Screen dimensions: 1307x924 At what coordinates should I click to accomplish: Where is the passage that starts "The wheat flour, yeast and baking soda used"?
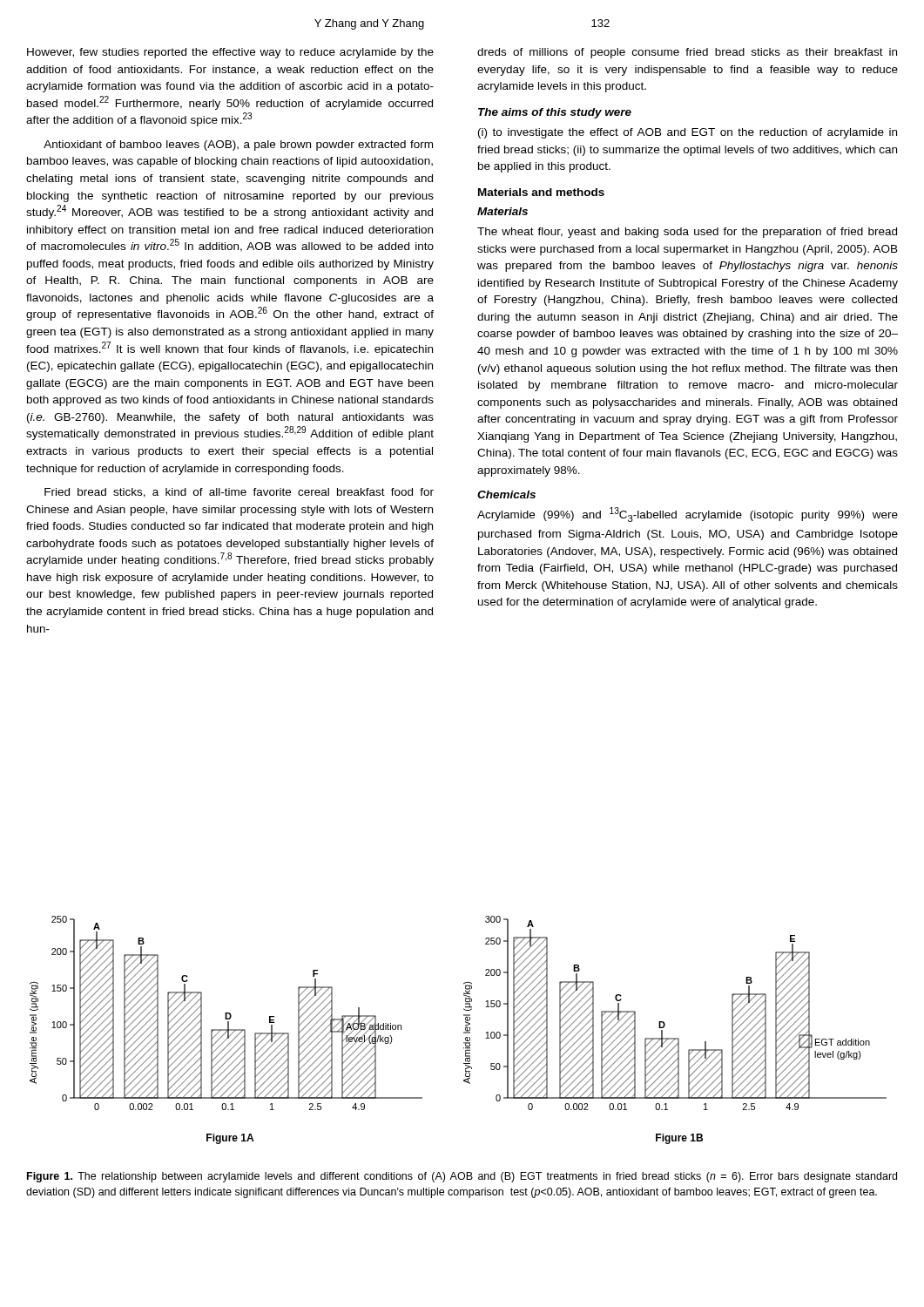[x=688, y=351]
